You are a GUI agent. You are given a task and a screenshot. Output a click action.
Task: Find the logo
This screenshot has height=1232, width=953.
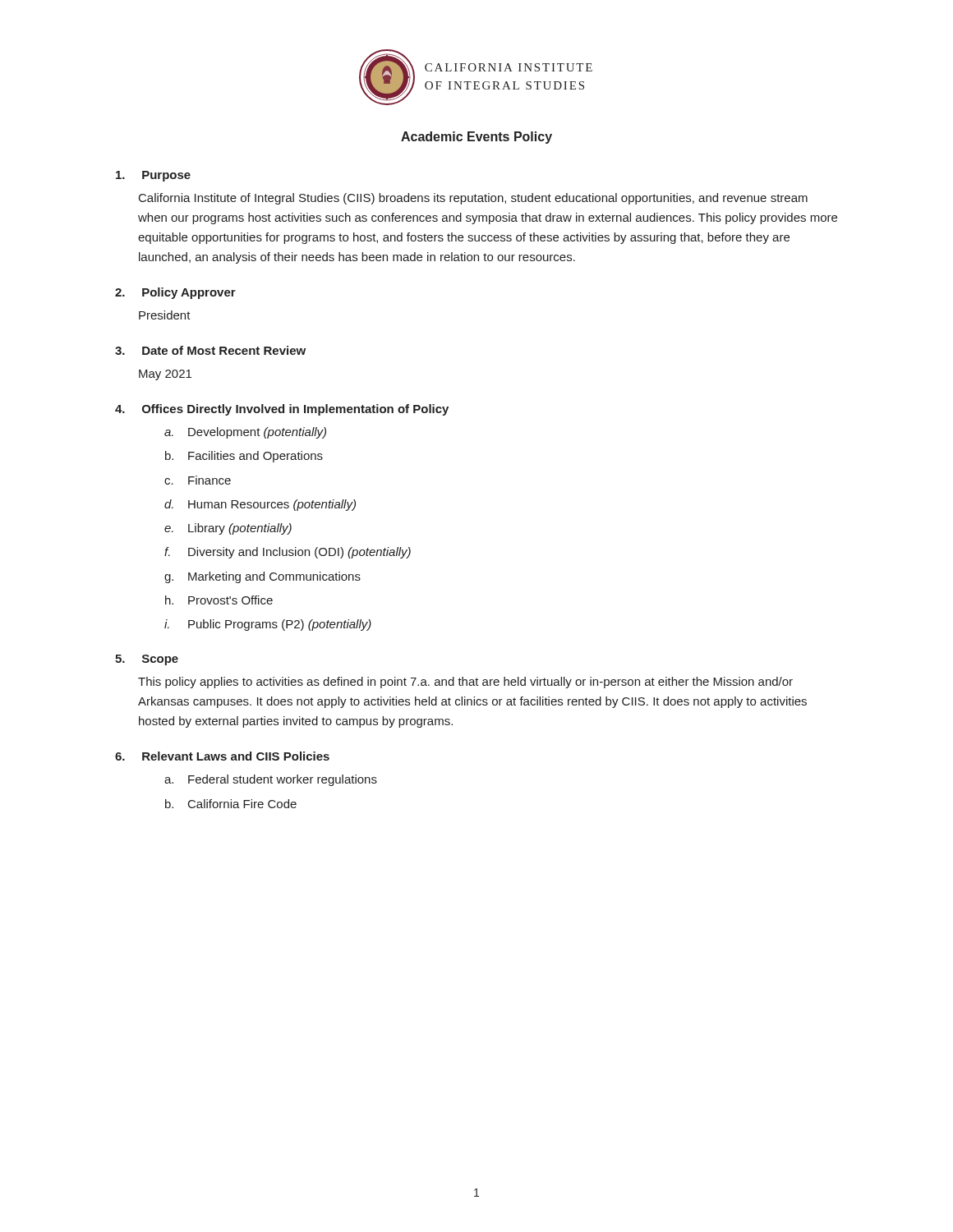tap(476, 77)
